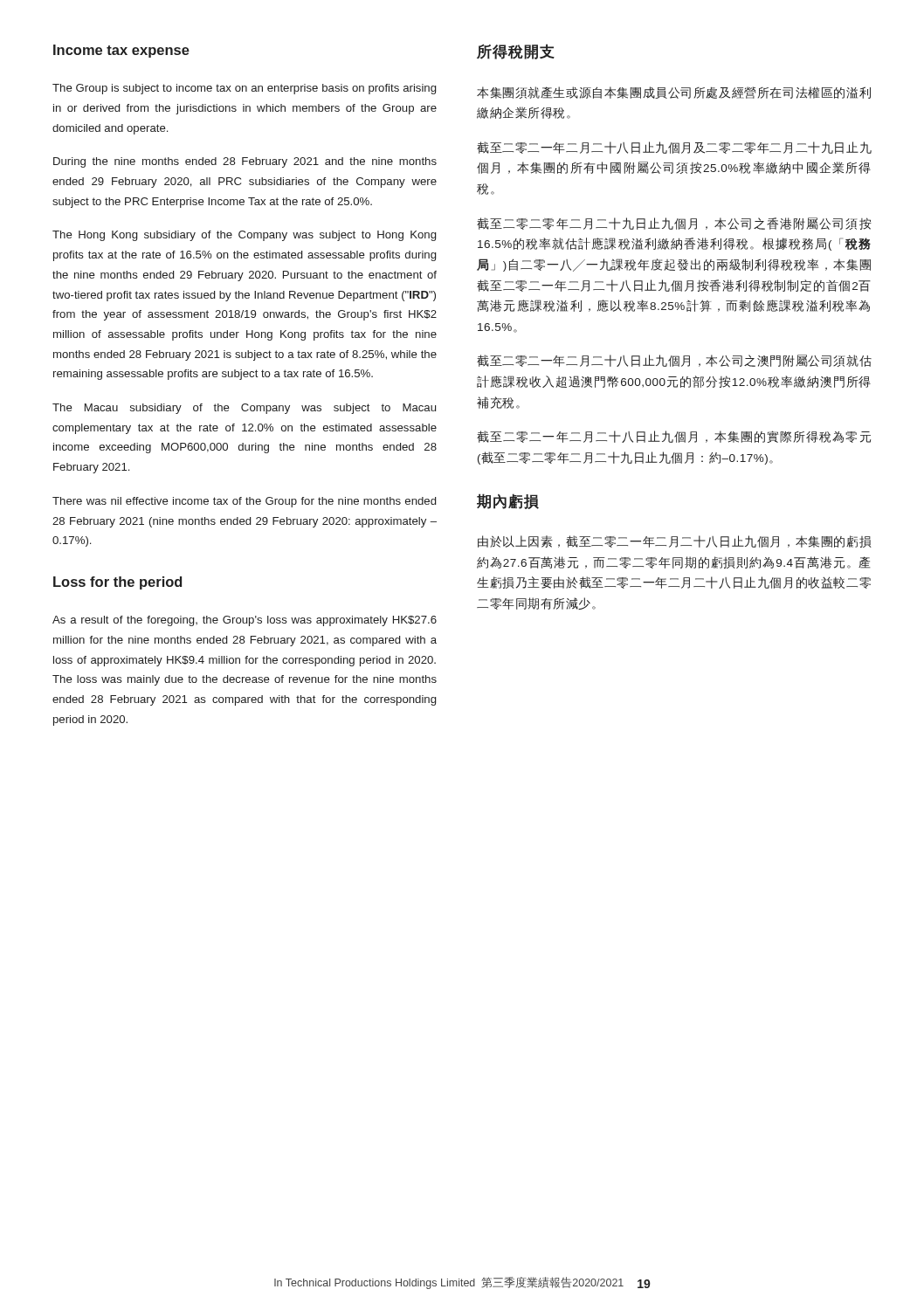Locate the text block that reads "The Macau subsidiary of the Company was"
This screenshot has width=924, height=1310.
coord(245,438)
